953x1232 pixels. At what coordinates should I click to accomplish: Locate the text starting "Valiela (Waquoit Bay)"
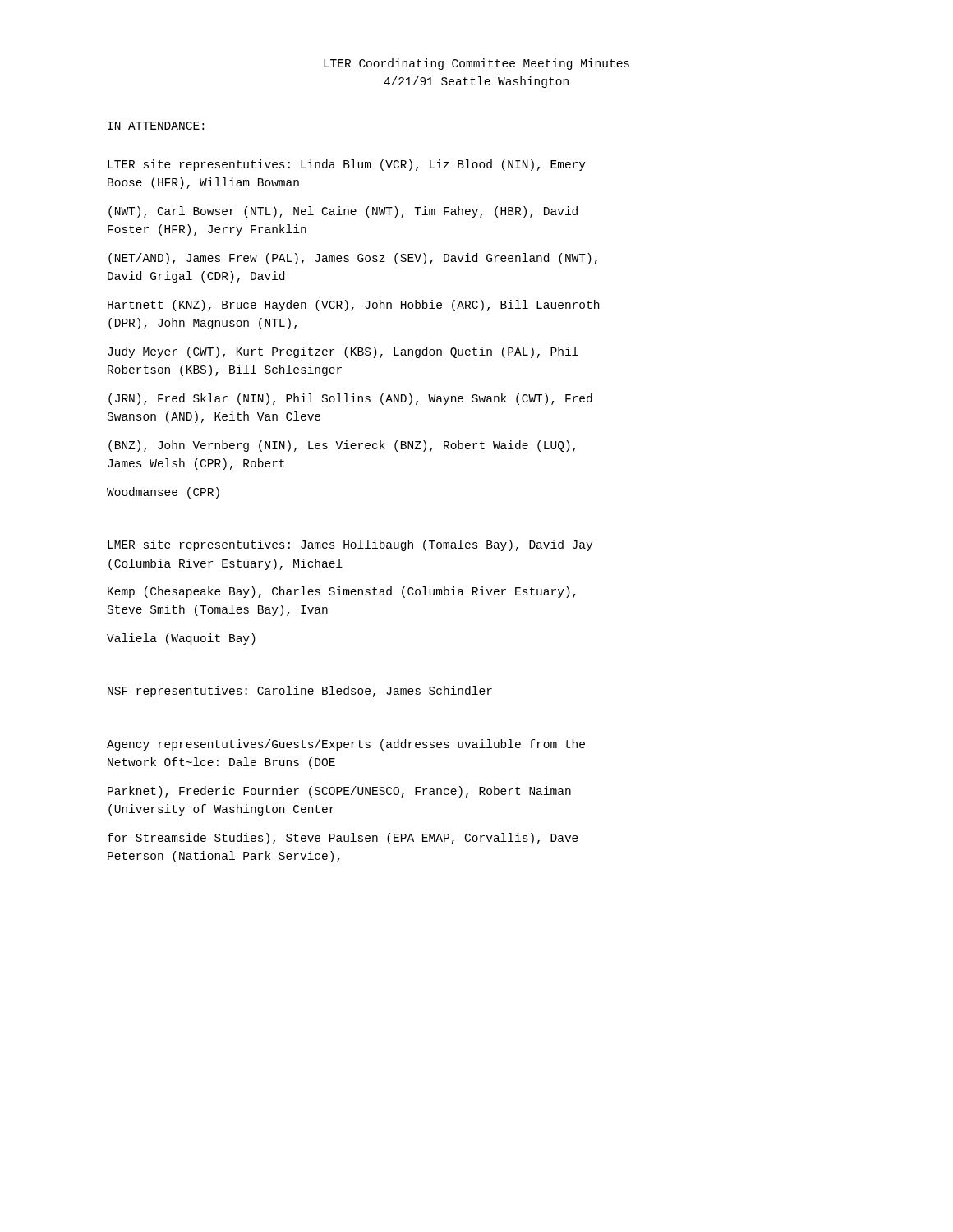(x=182, y=639)
